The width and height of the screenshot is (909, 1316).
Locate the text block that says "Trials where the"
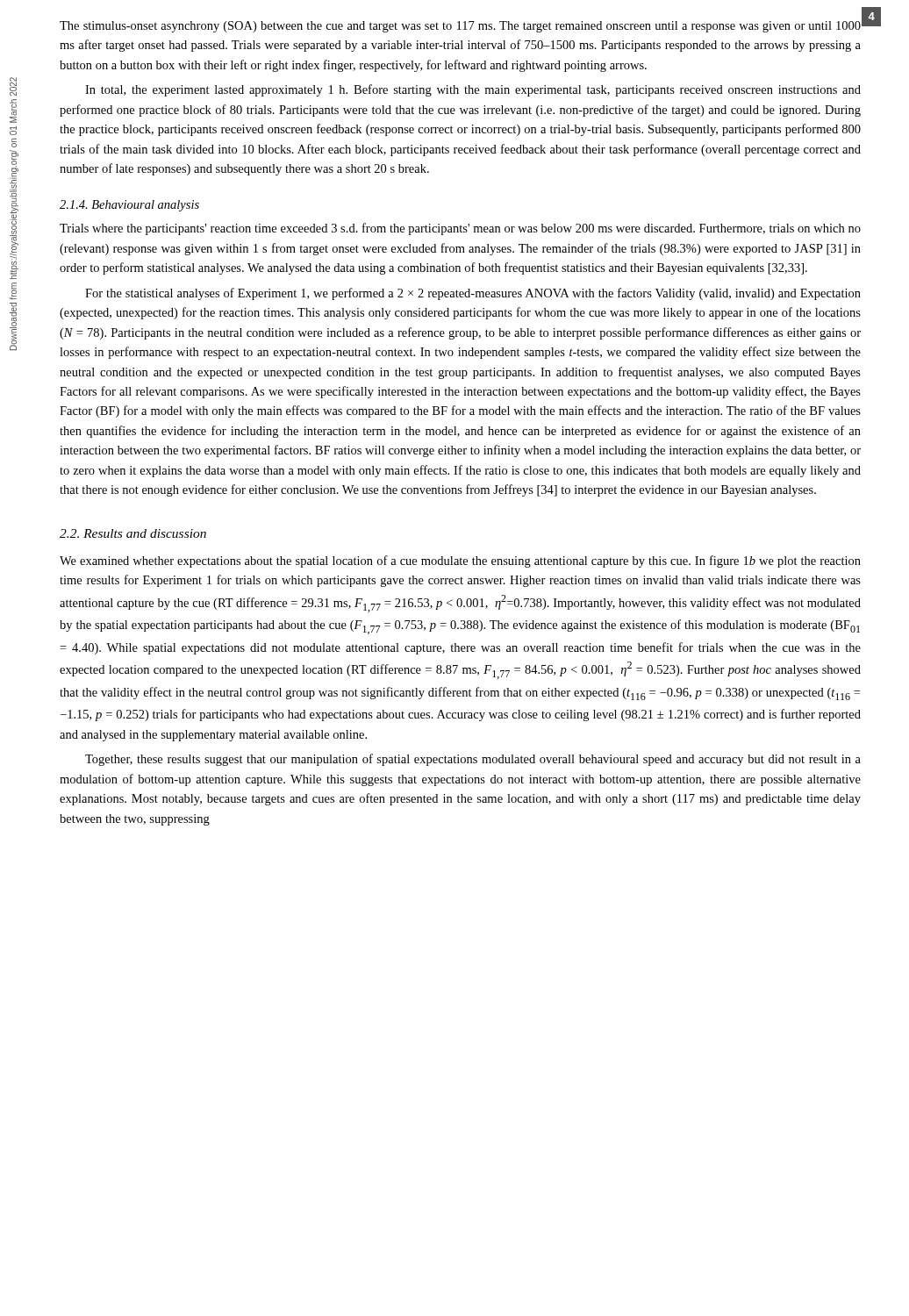(x=460, y=248)
